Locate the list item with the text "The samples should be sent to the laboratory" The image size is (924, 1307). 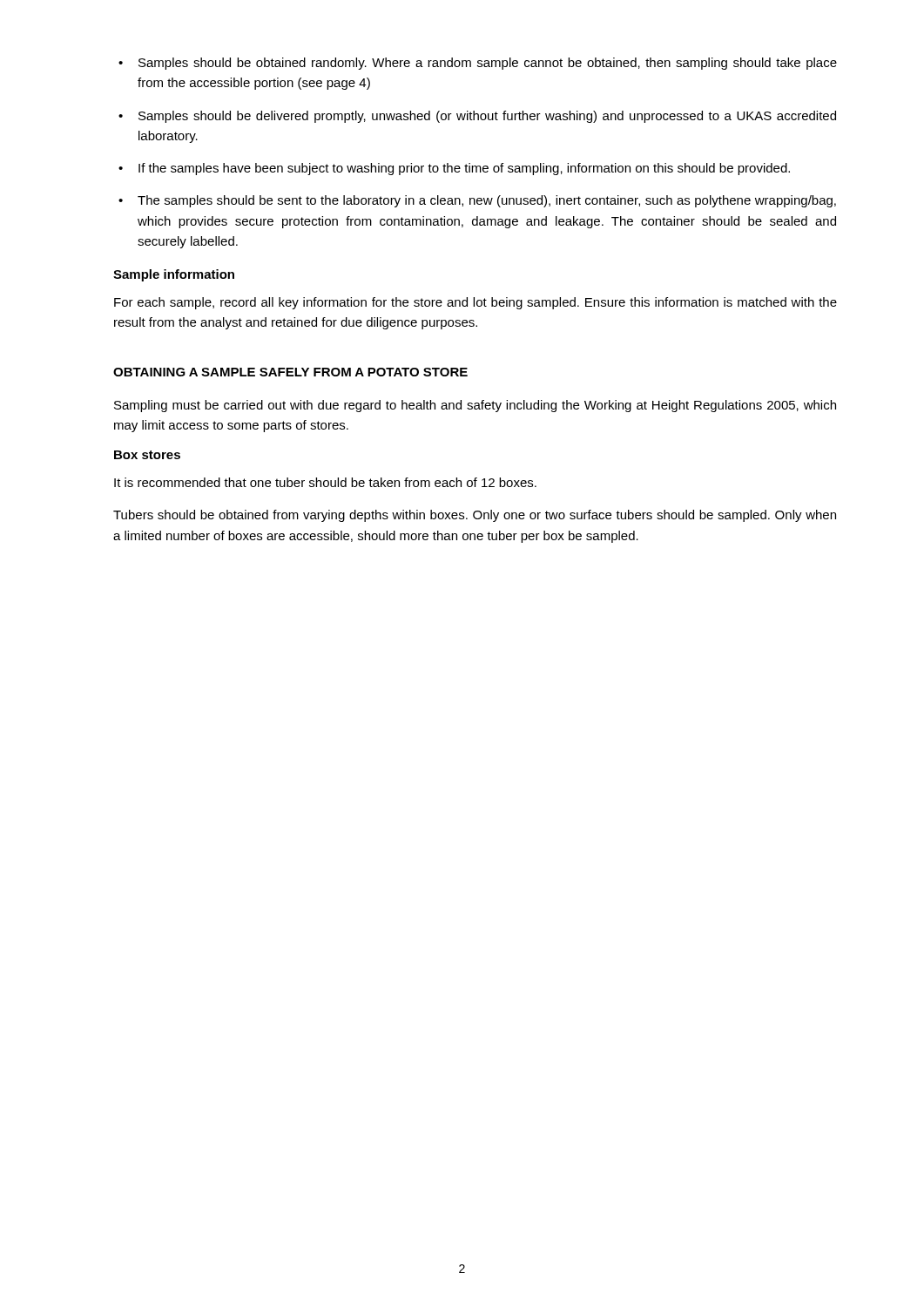(487, 220)
